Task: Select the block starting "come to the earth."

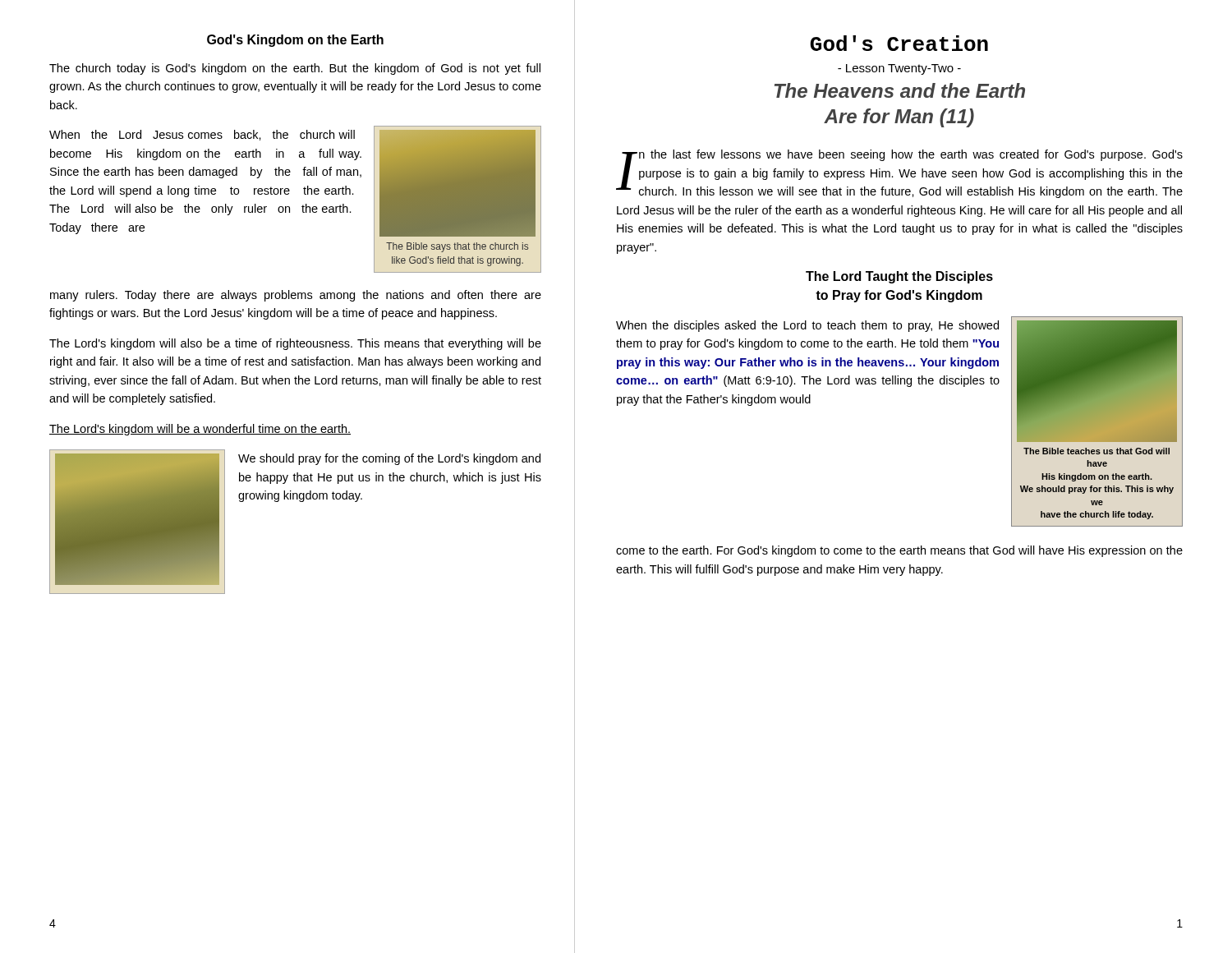Action: [x=899, y=560]
